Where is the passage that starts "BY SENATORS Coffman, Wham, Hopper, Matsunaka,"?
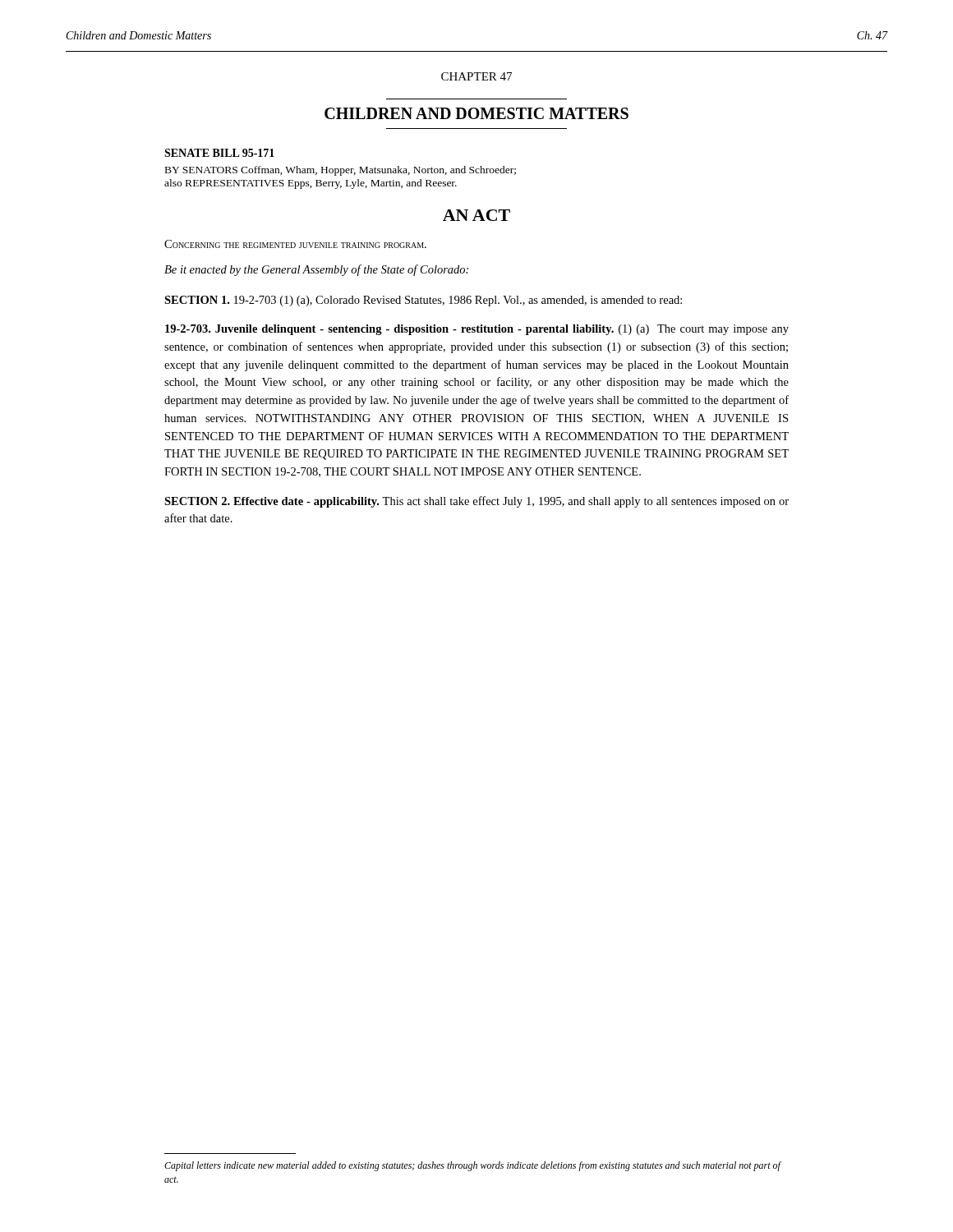953x1232 pixels. [x=341, y=176]
